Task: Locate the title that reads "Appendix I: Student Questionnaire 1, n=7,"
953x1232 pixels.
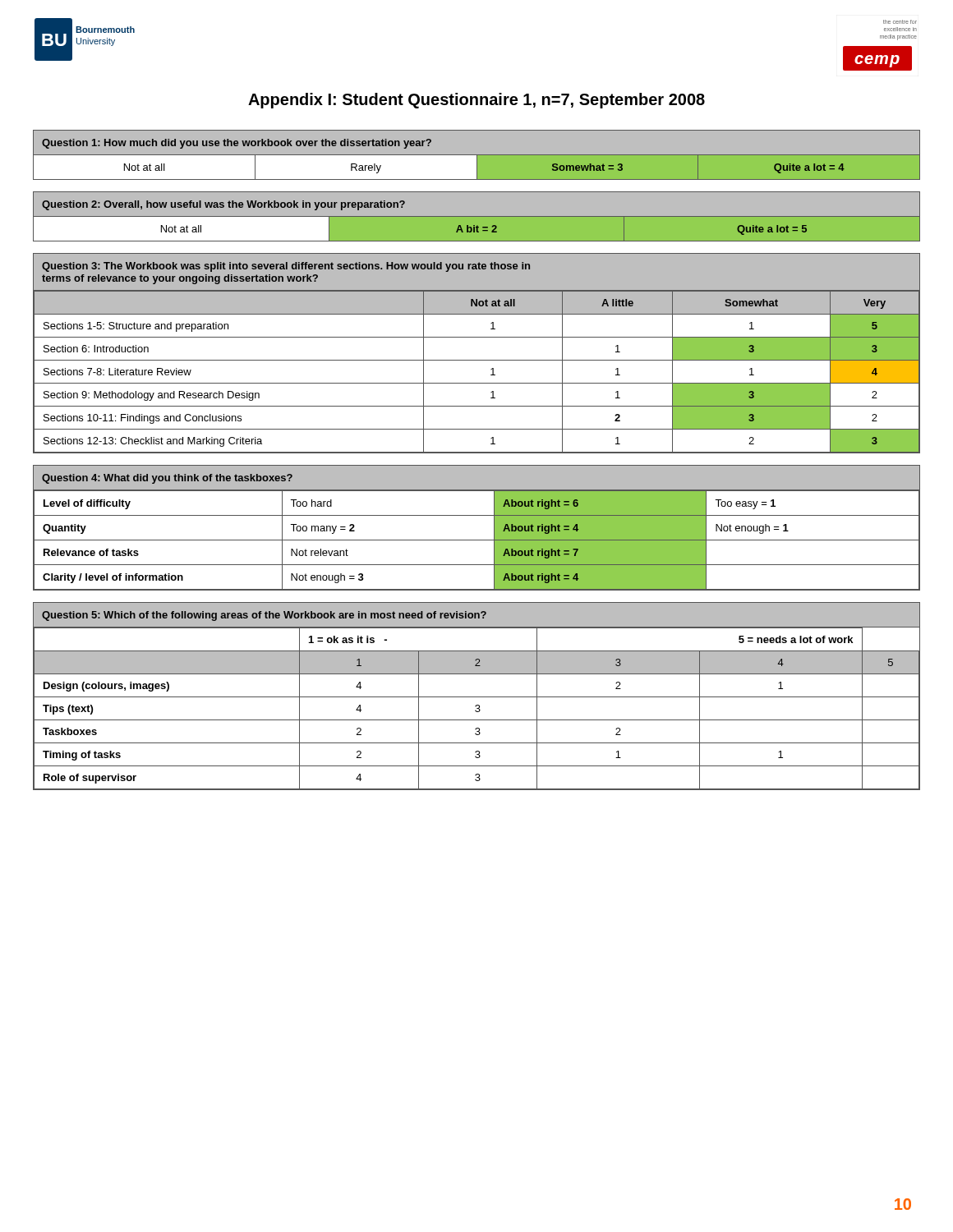Action: [476, 100]
